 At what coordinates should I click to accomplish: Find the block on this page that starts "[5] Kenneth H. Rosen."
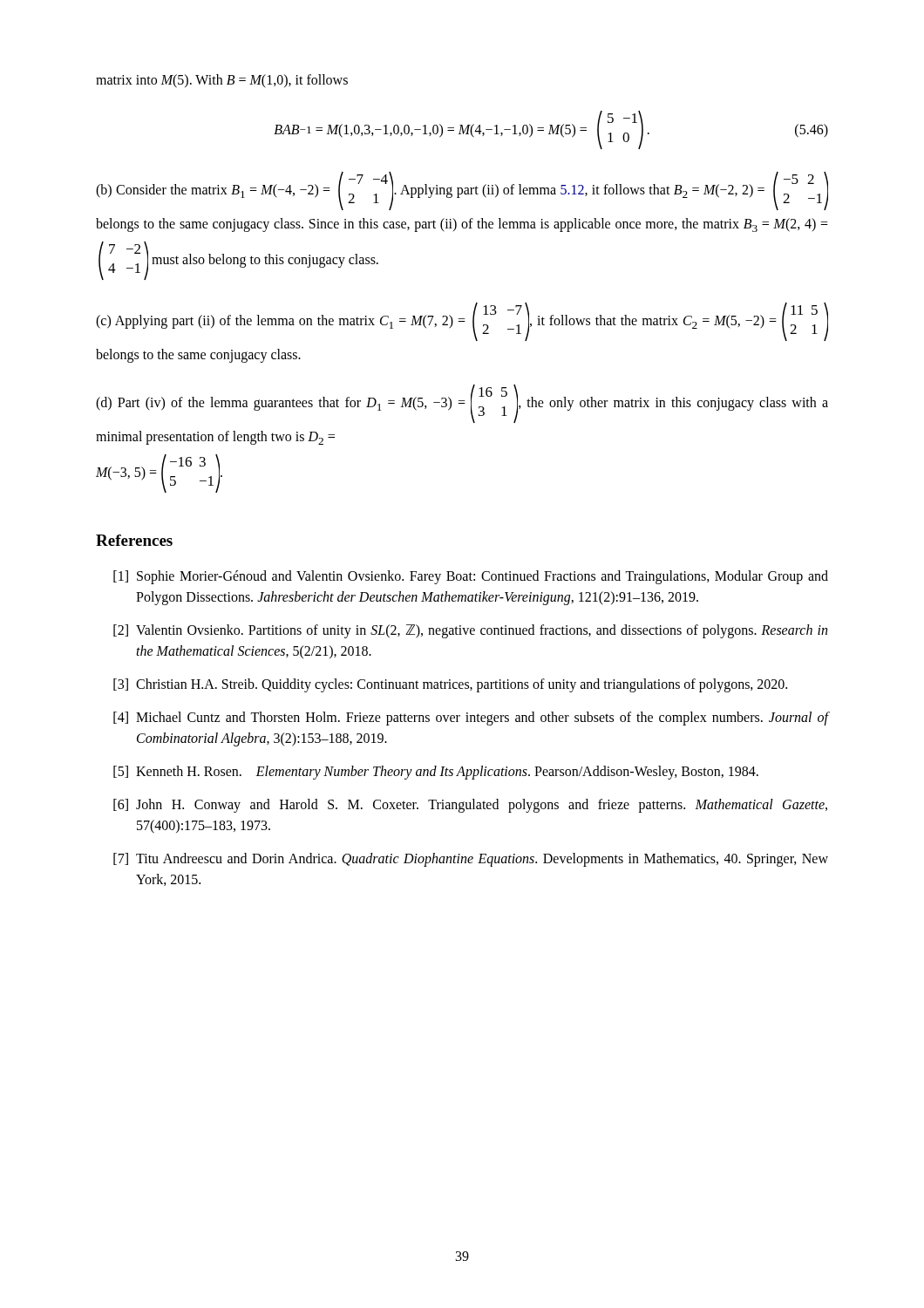click(x=462, y=772)
